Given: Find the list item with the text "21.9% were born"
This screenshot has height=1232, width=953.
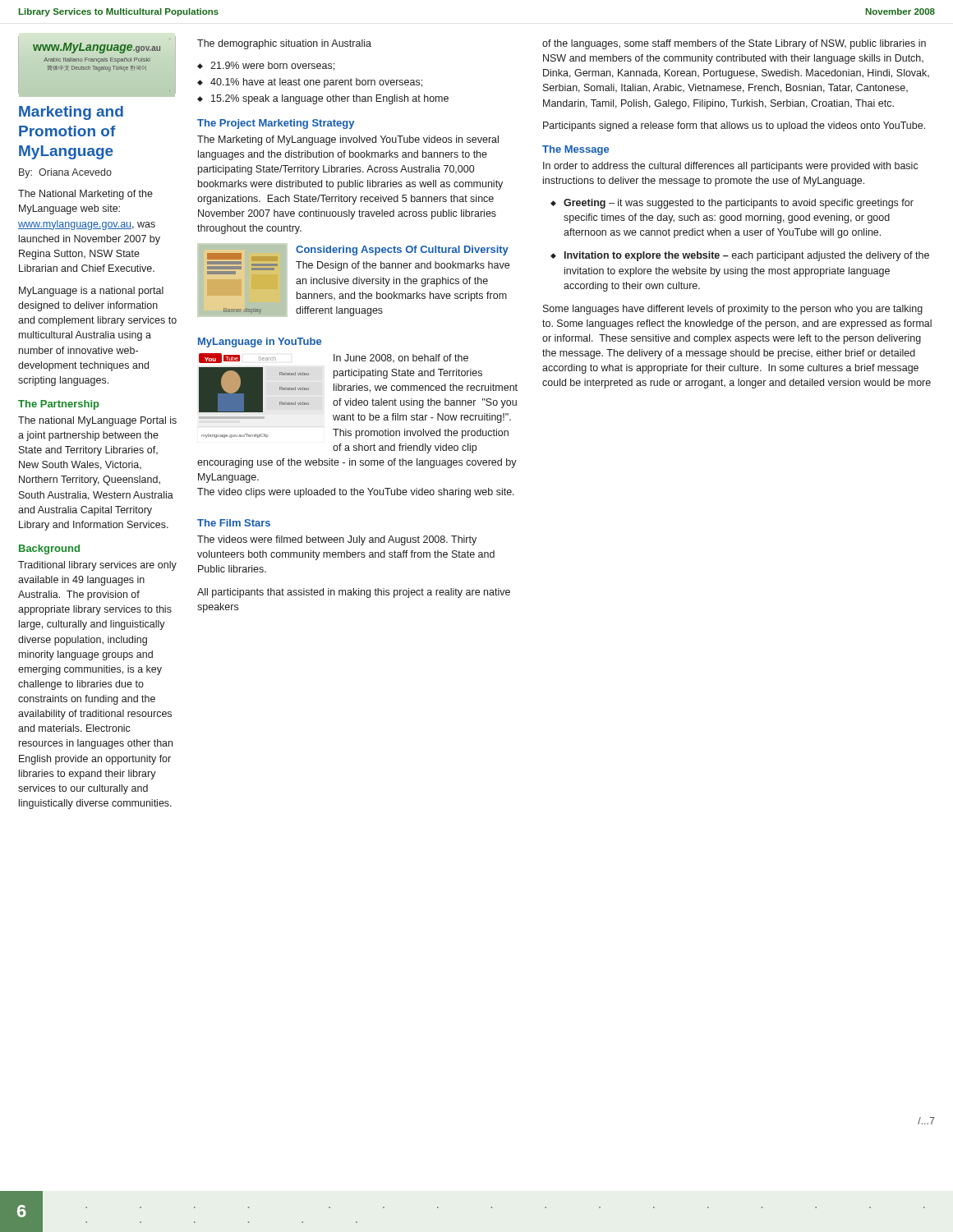Looking at the screenshot, I should pyautogui.click(x=273, y=66).
